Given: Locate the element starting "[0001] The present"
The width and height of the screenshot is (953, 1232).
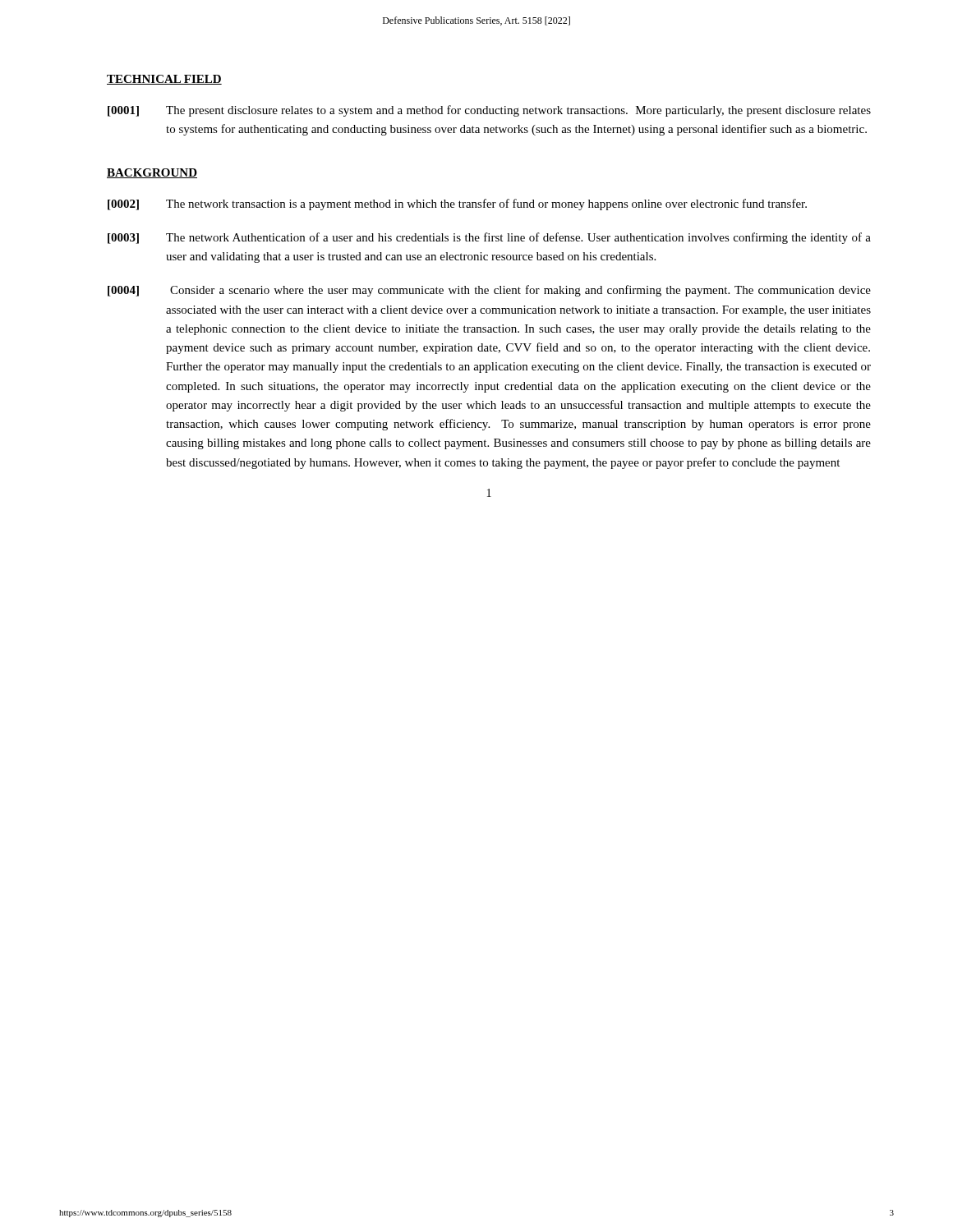Looking at the screenshot, I should coord(489,120).
